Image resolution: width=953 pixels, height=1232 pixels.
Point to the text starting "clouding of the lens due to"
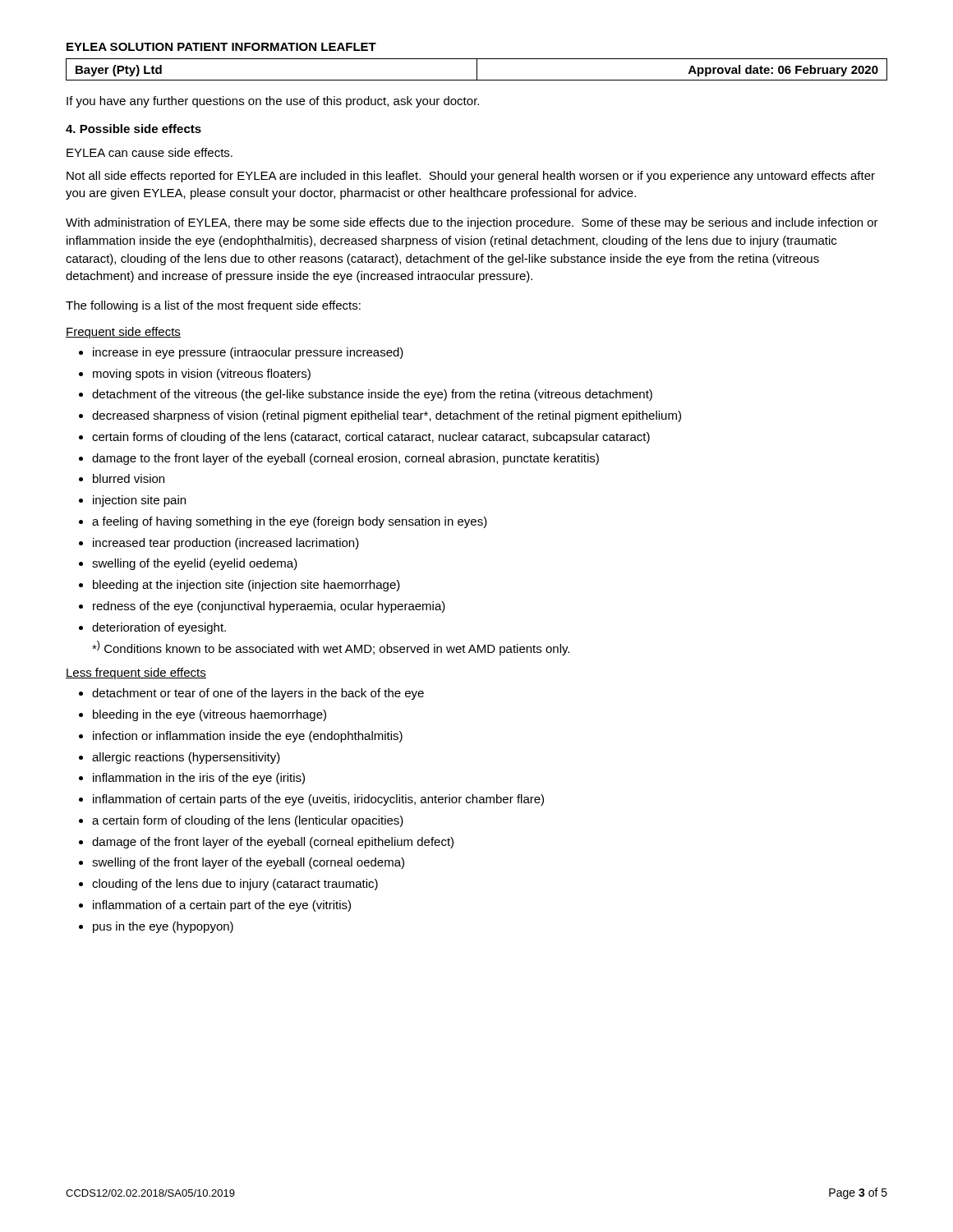(228, 885)
